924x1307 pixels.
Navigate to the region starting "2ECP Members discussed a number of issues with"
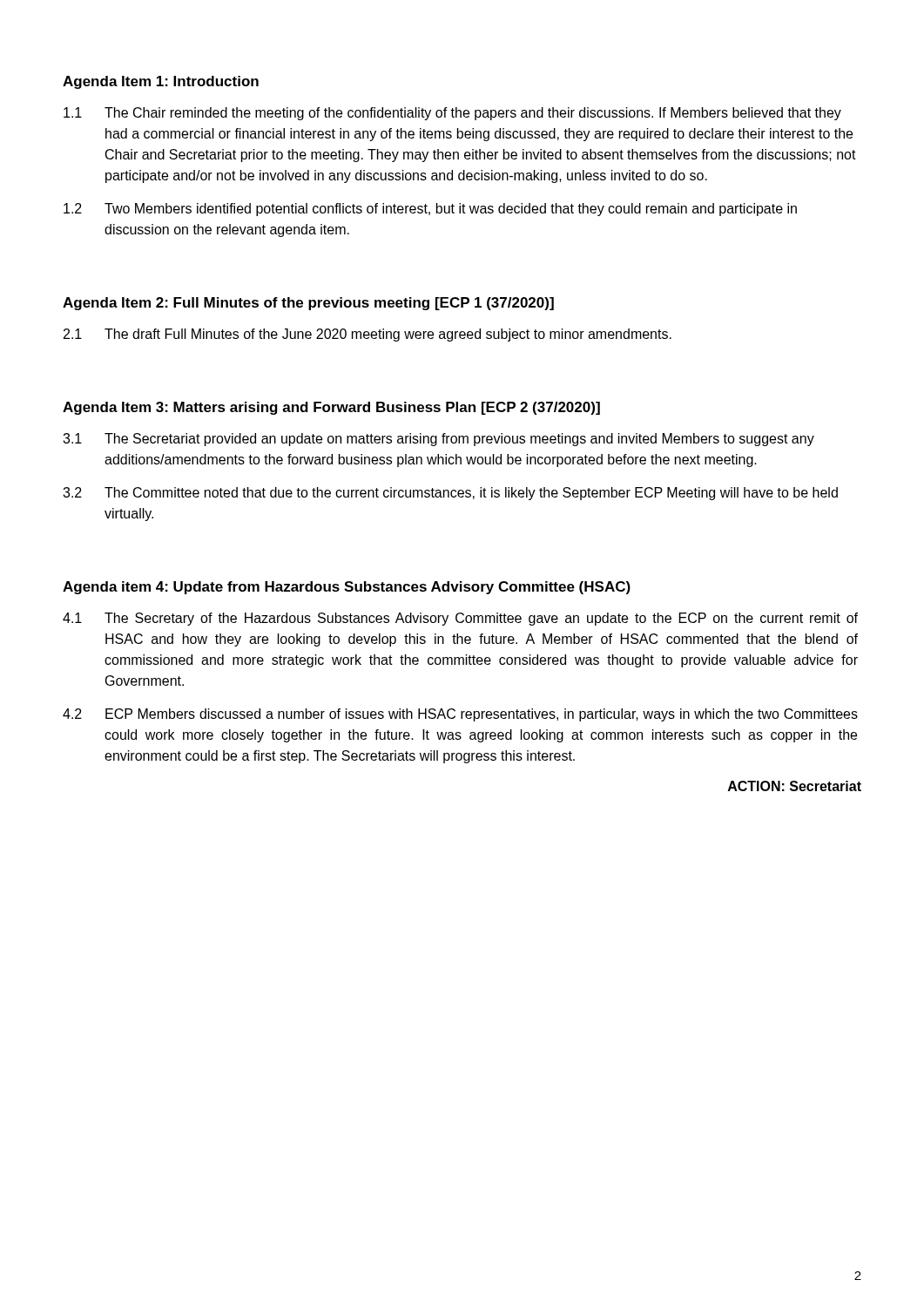coord(460,735)
